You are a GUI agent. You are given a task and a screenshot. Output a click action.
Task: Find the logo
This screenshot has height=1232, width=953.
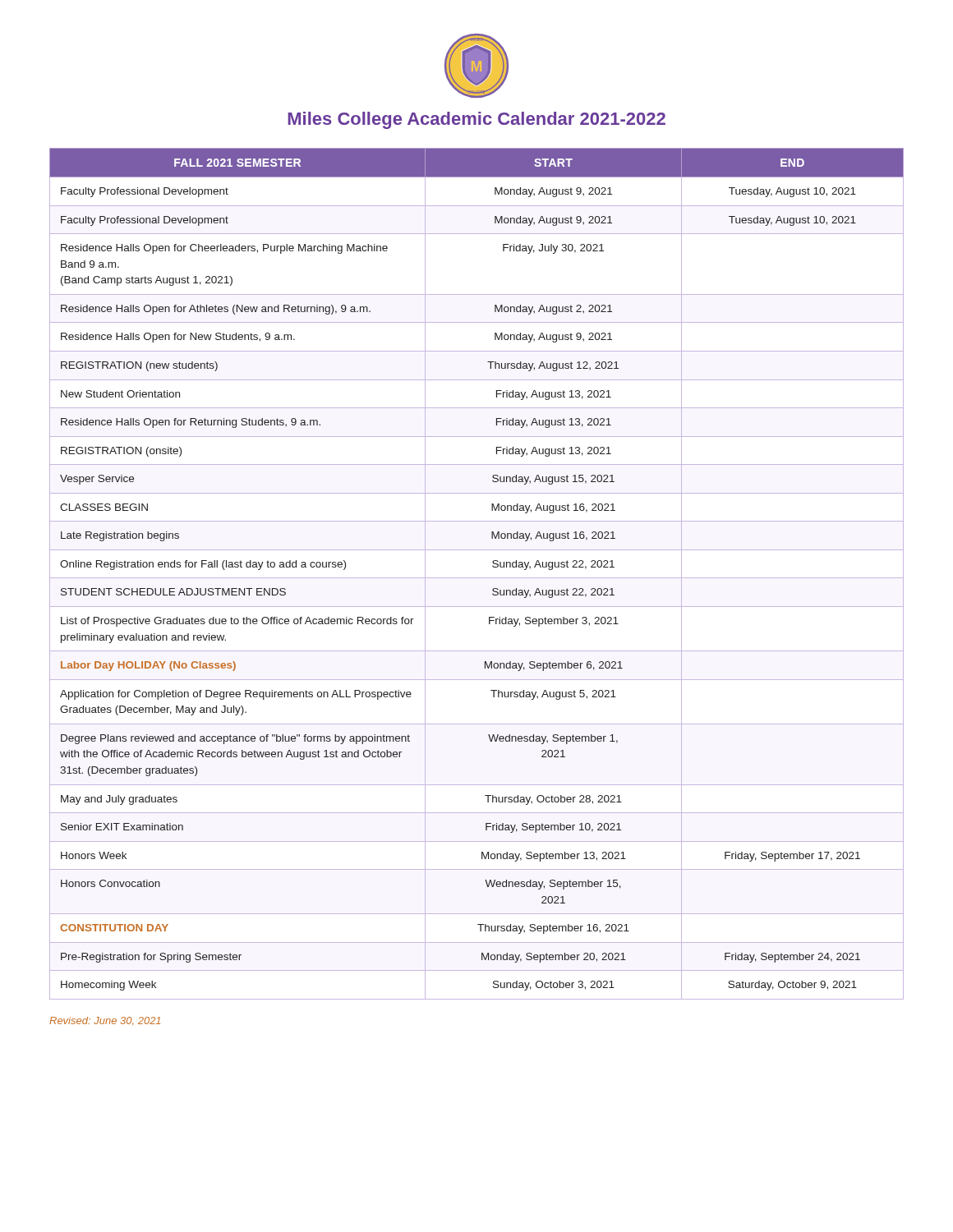pos(476,67)
